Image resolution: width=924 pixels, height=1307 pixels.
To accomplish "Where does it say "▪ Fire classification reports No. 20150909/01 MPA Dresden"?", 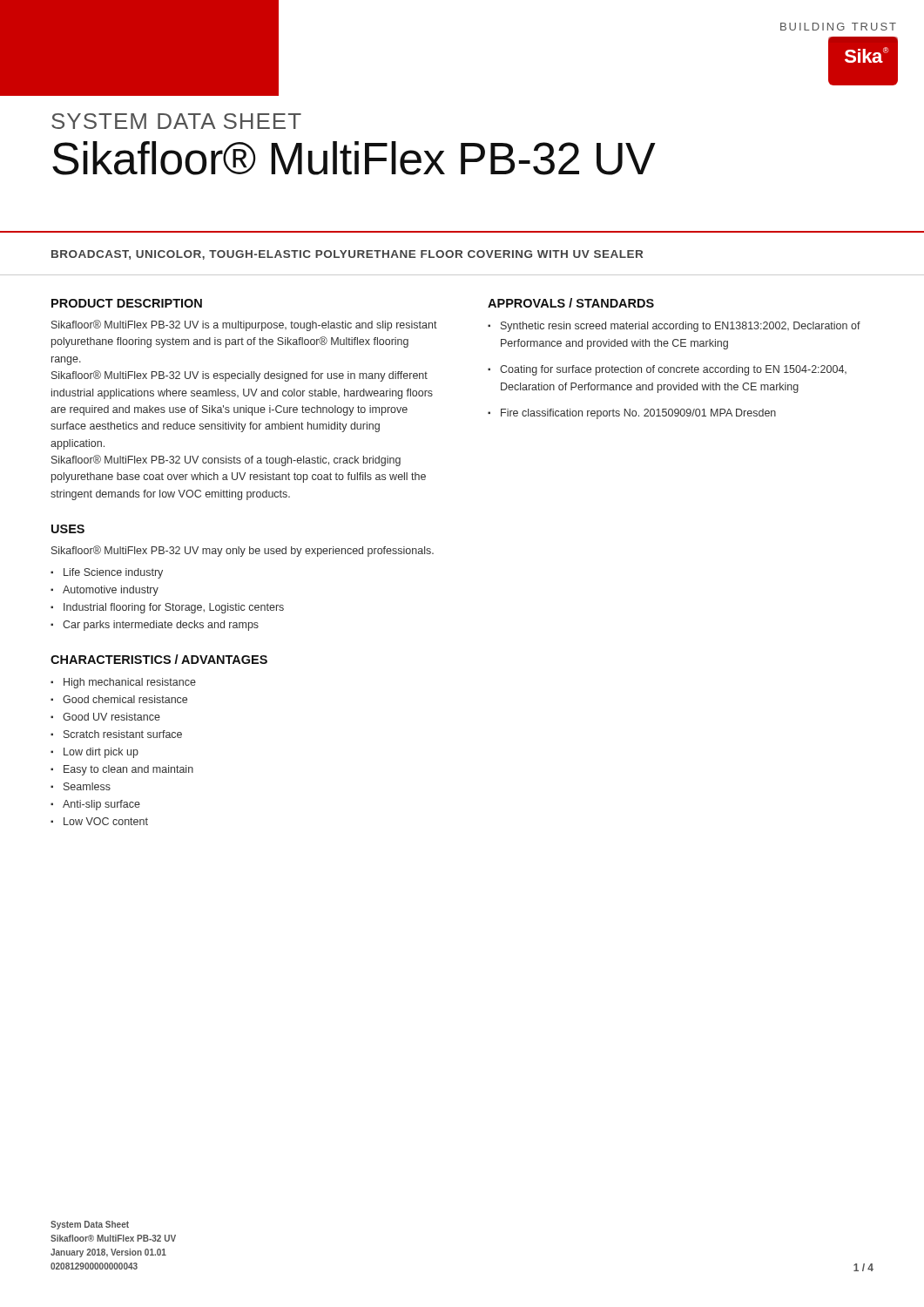I will pyautogui.click(x=632, y=413).
